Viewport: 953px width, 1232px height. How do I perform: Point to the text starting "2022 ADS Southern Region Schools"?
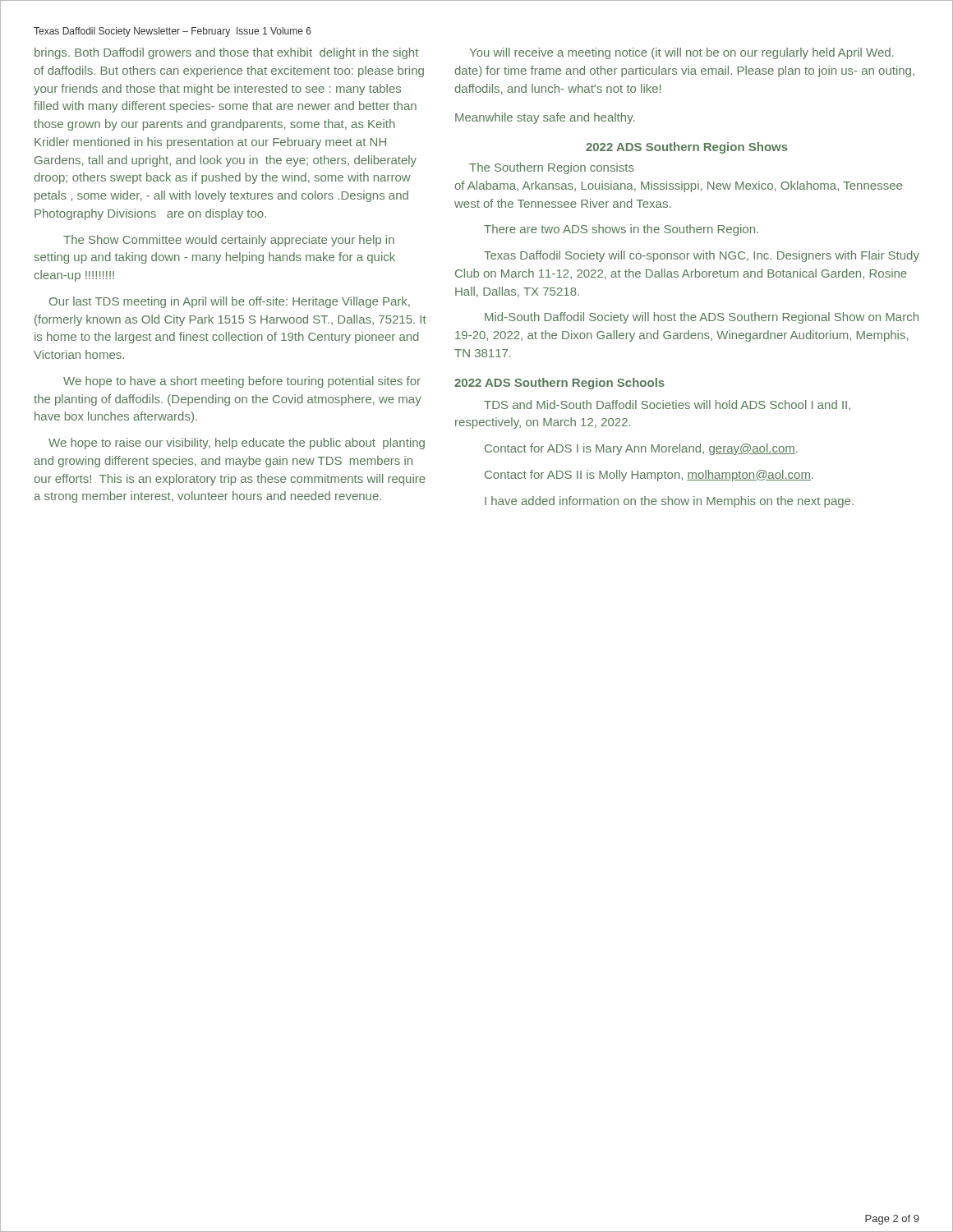pos(560,382)
